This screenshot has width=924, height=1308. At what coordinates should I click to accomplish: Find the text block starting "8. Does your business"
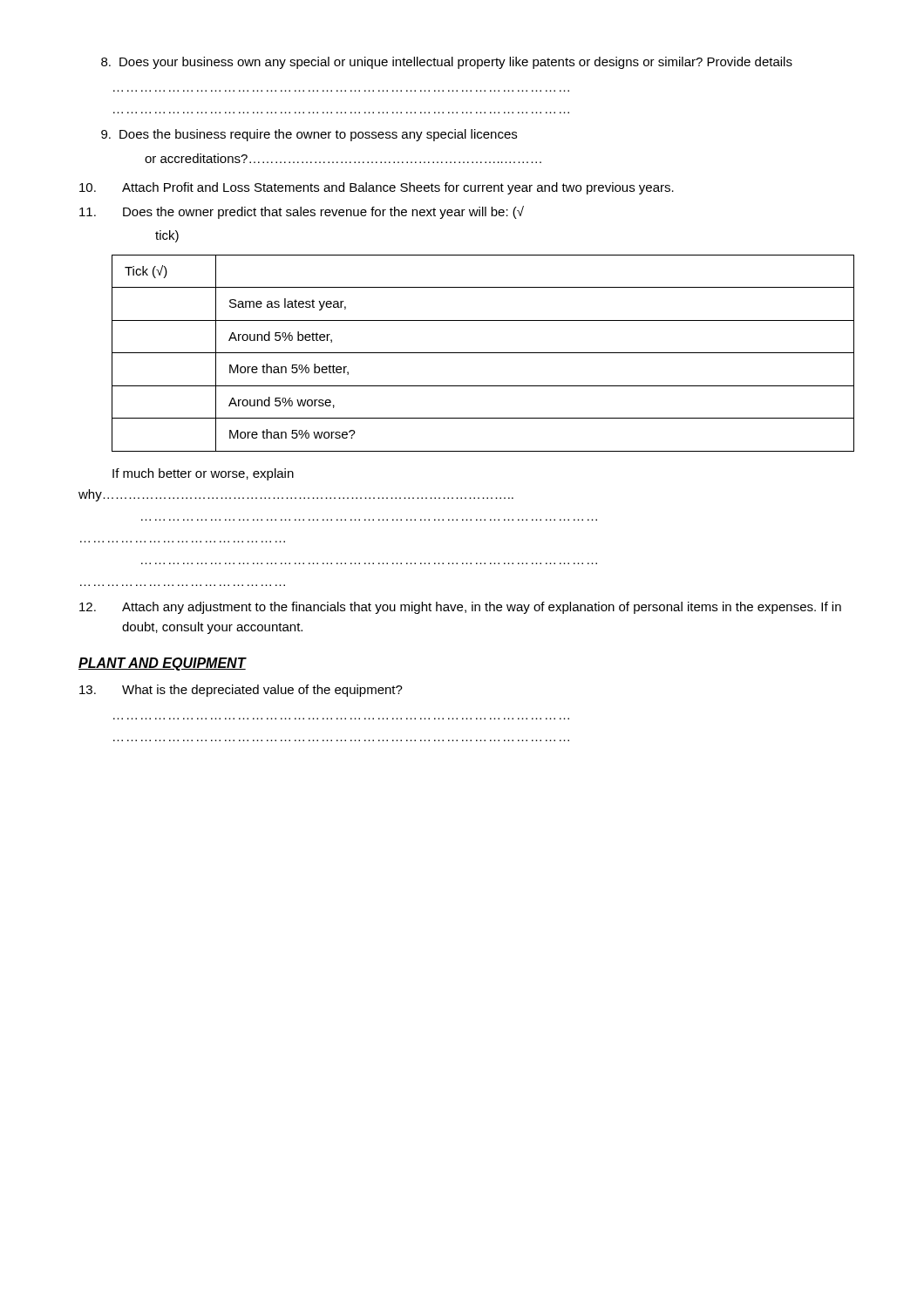click(466, 62)
